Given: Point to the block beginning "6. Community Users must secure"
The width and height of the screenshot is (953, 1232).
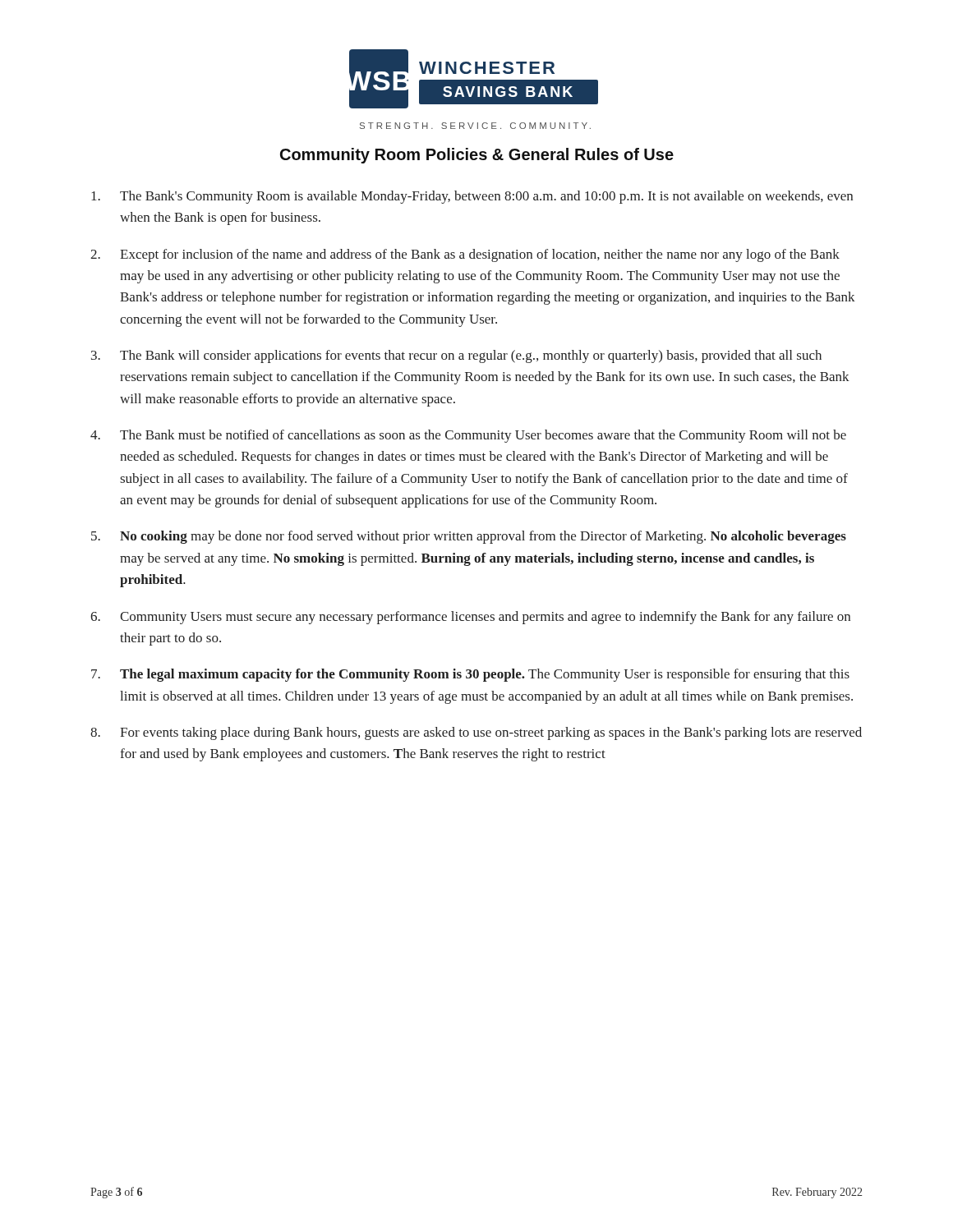Looking at the screenshot, I should [476, 627].
